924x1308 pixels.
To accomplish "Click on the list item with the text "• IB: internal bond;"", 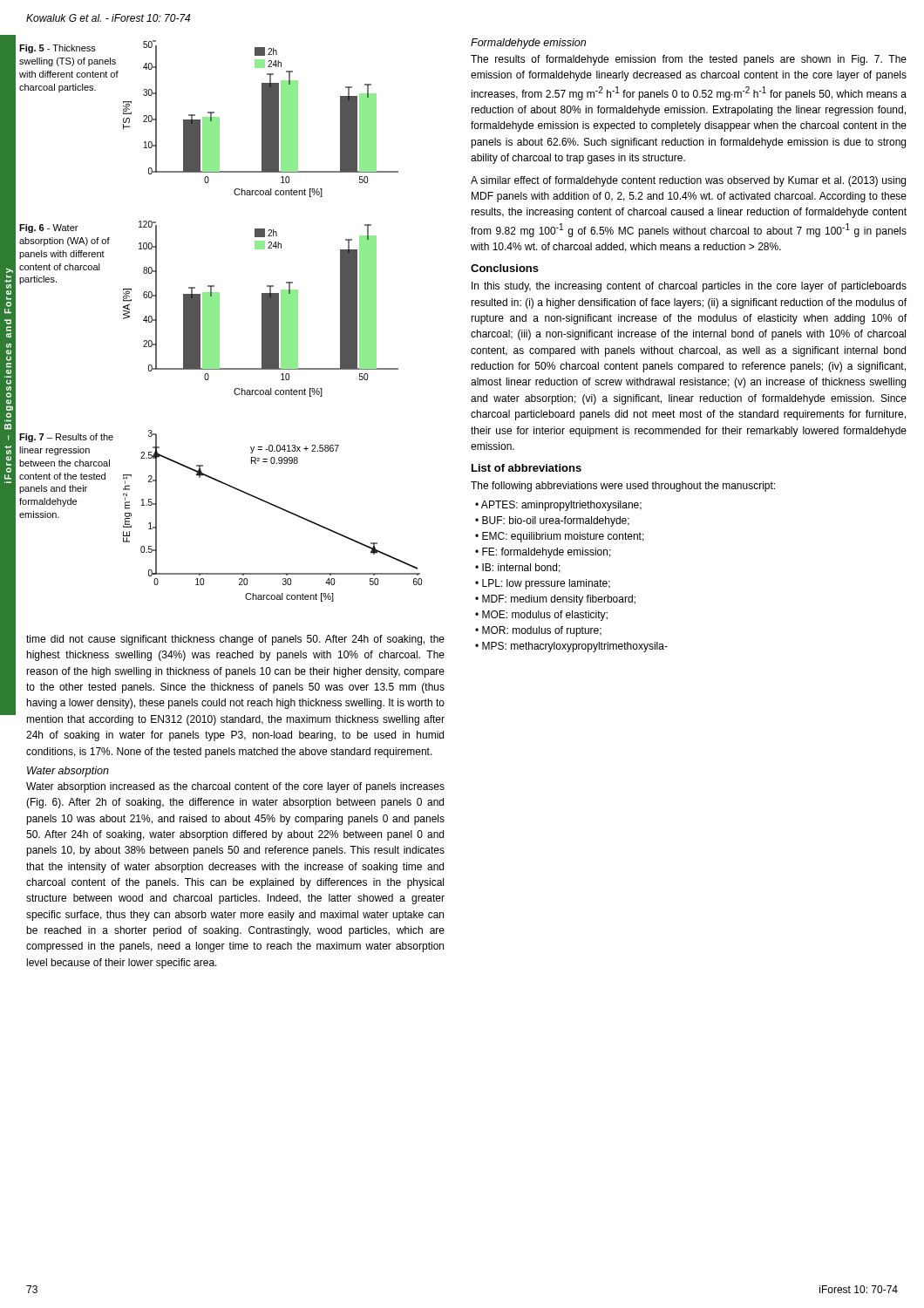I will 518,567.
